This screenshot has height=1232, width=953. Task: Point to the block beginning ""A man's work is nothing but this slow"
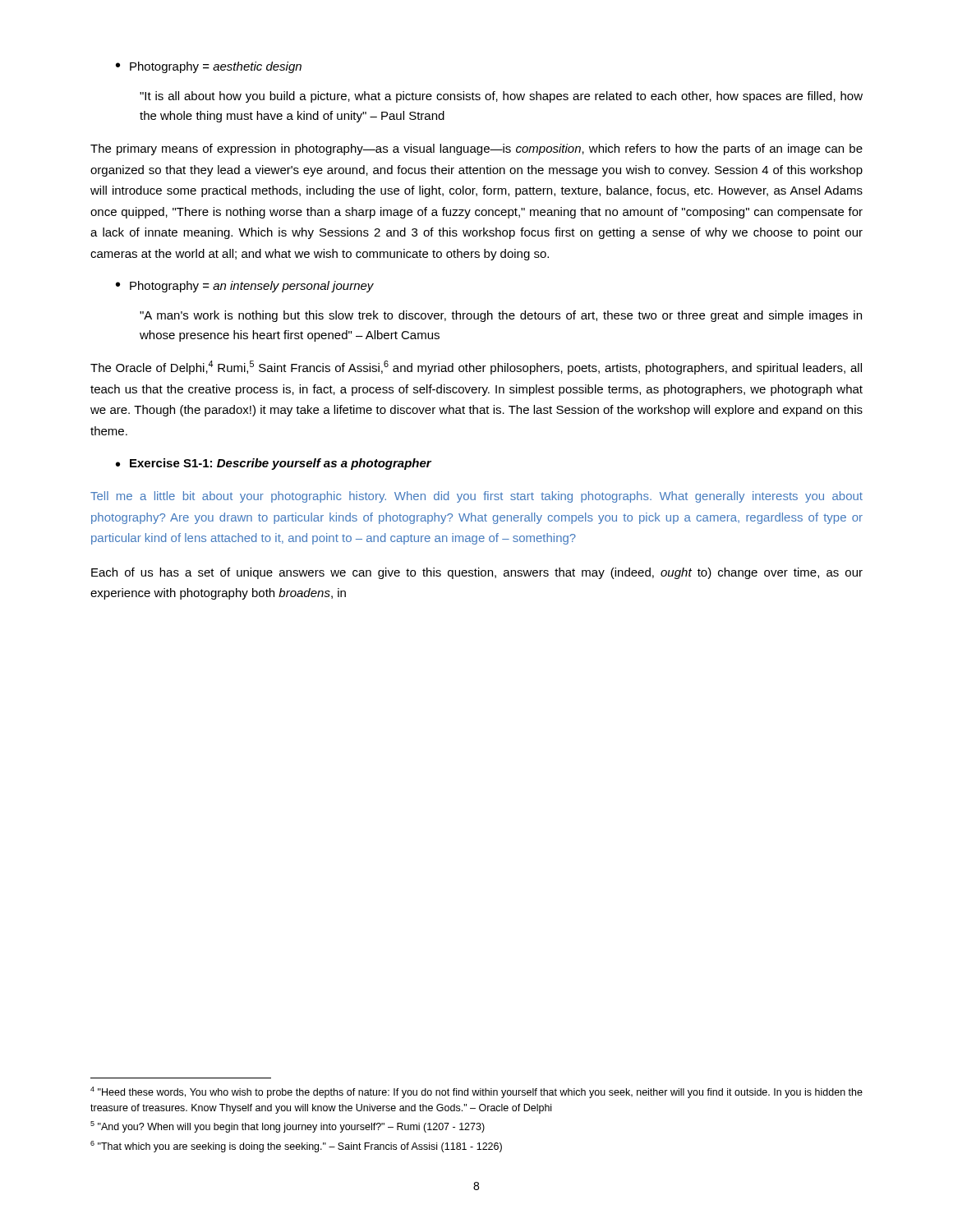pos(501,325)
